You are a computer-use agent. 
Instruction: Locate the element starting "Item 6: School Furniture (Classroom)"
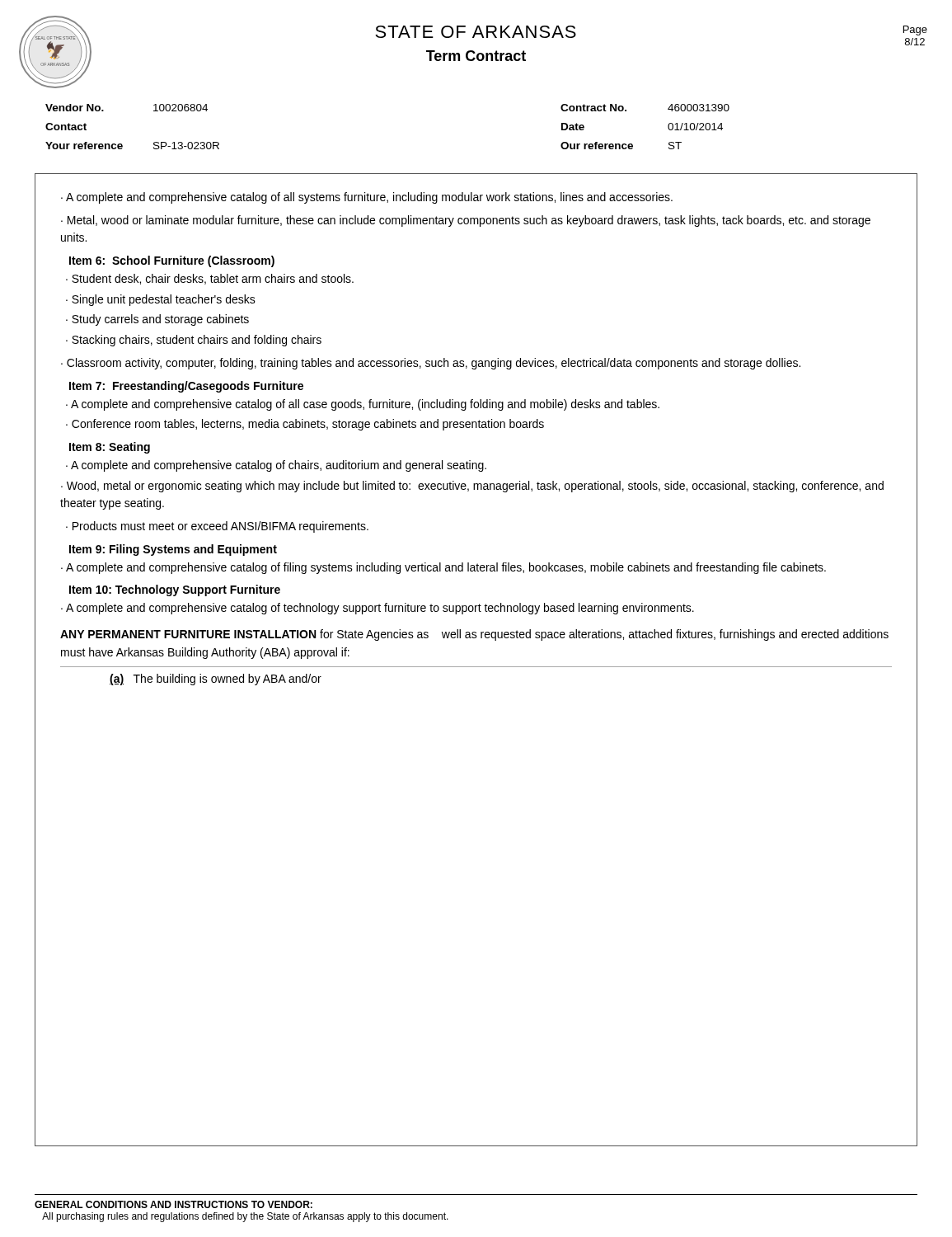click(172, 261)
